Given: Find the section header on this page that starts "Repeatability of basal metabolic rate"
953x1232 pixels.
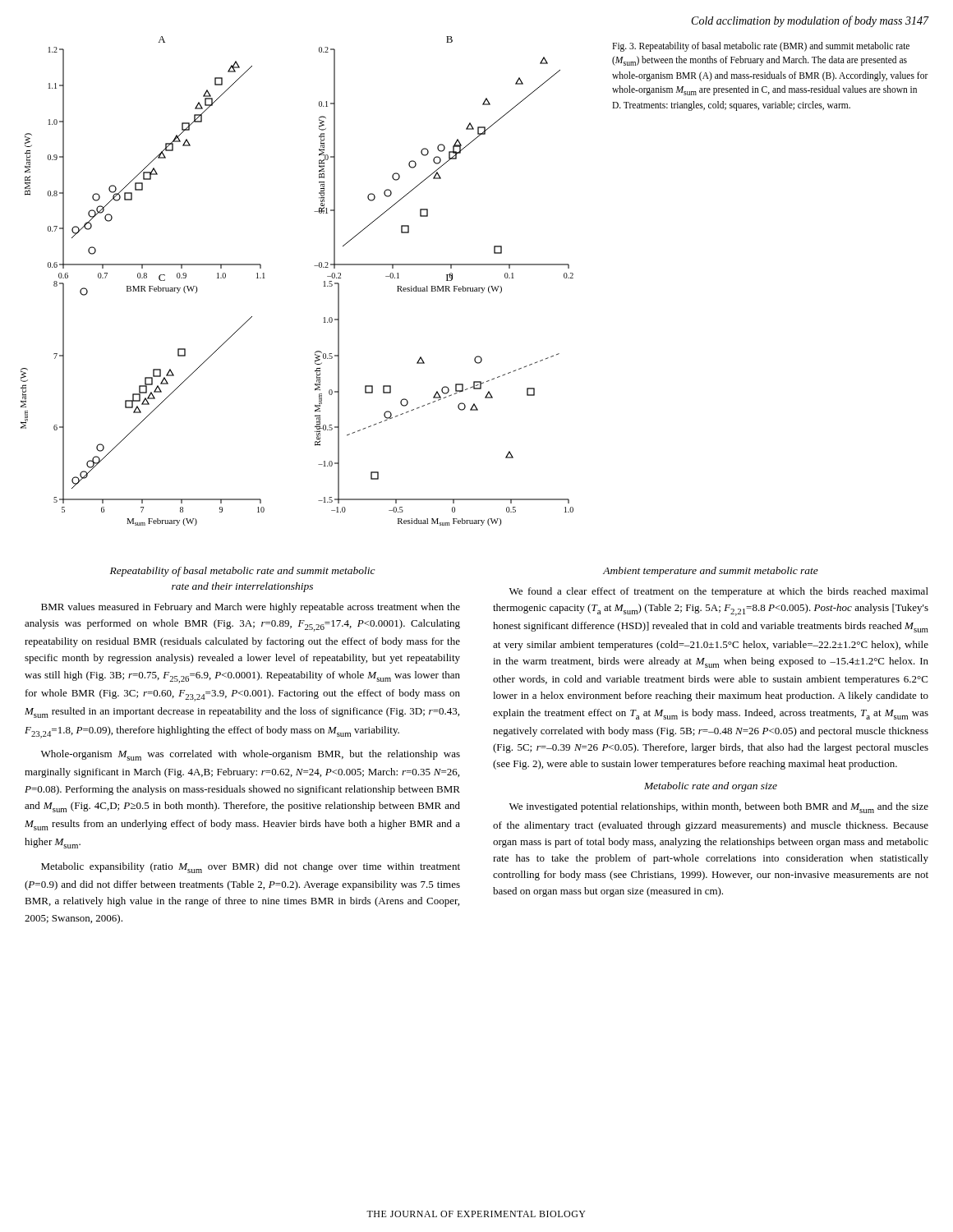Looking at the screenshot, I should [242, 578].
